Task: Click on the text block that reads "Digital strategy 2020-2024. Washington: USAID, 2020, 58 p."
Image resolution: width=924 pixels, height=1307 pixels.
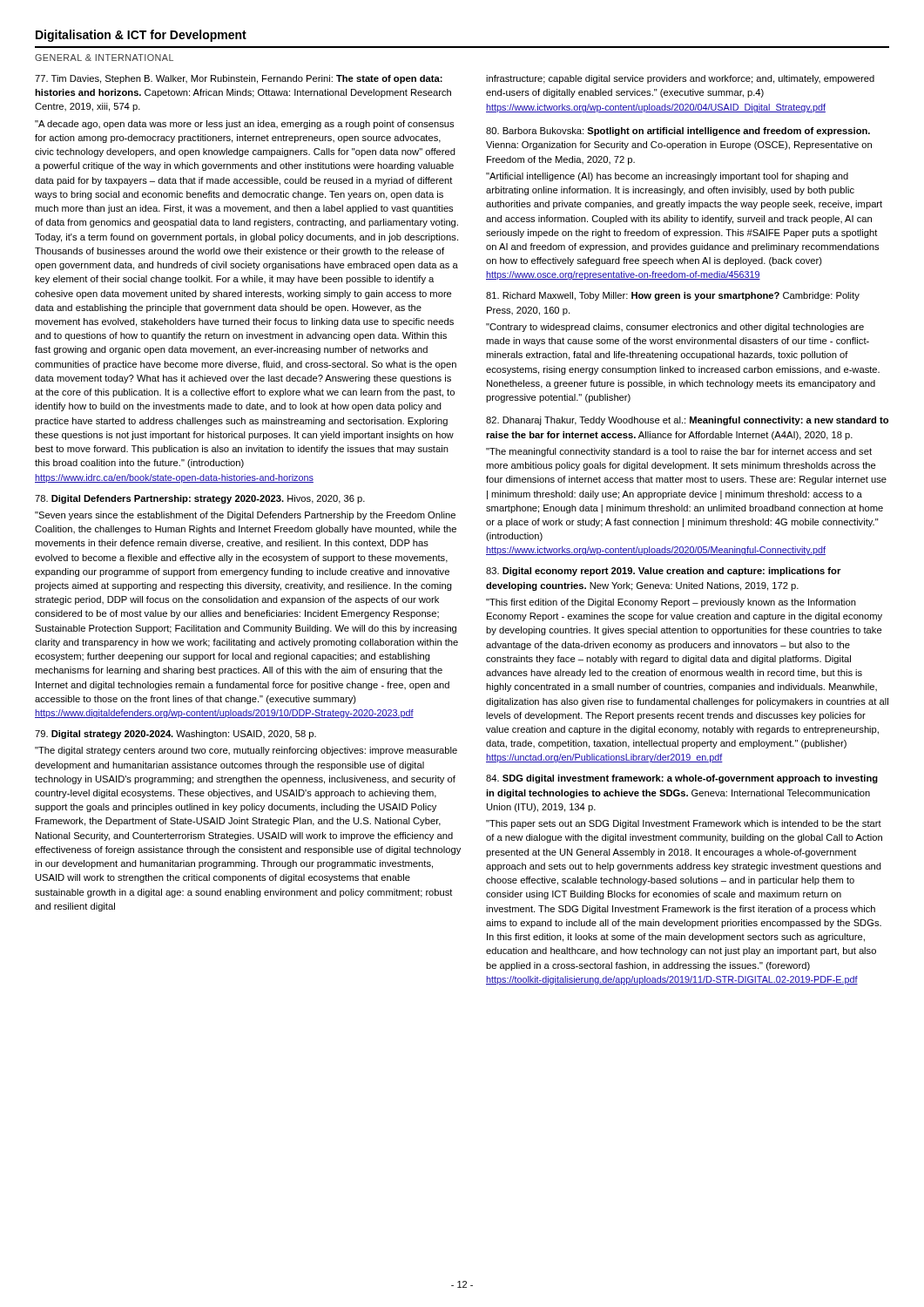Action: pos(248,820)
